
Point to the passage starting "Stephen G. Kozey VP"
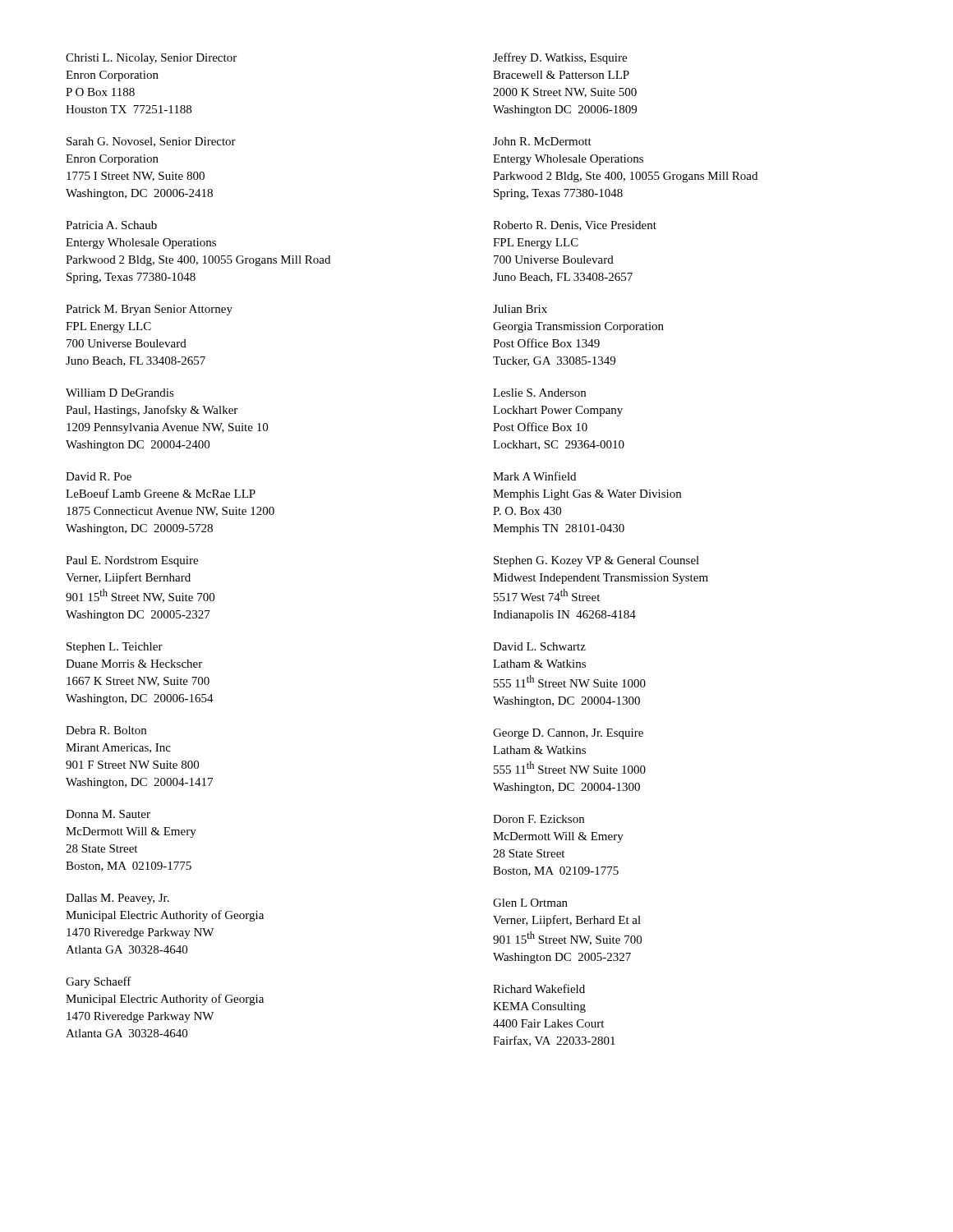coord(601,587)
